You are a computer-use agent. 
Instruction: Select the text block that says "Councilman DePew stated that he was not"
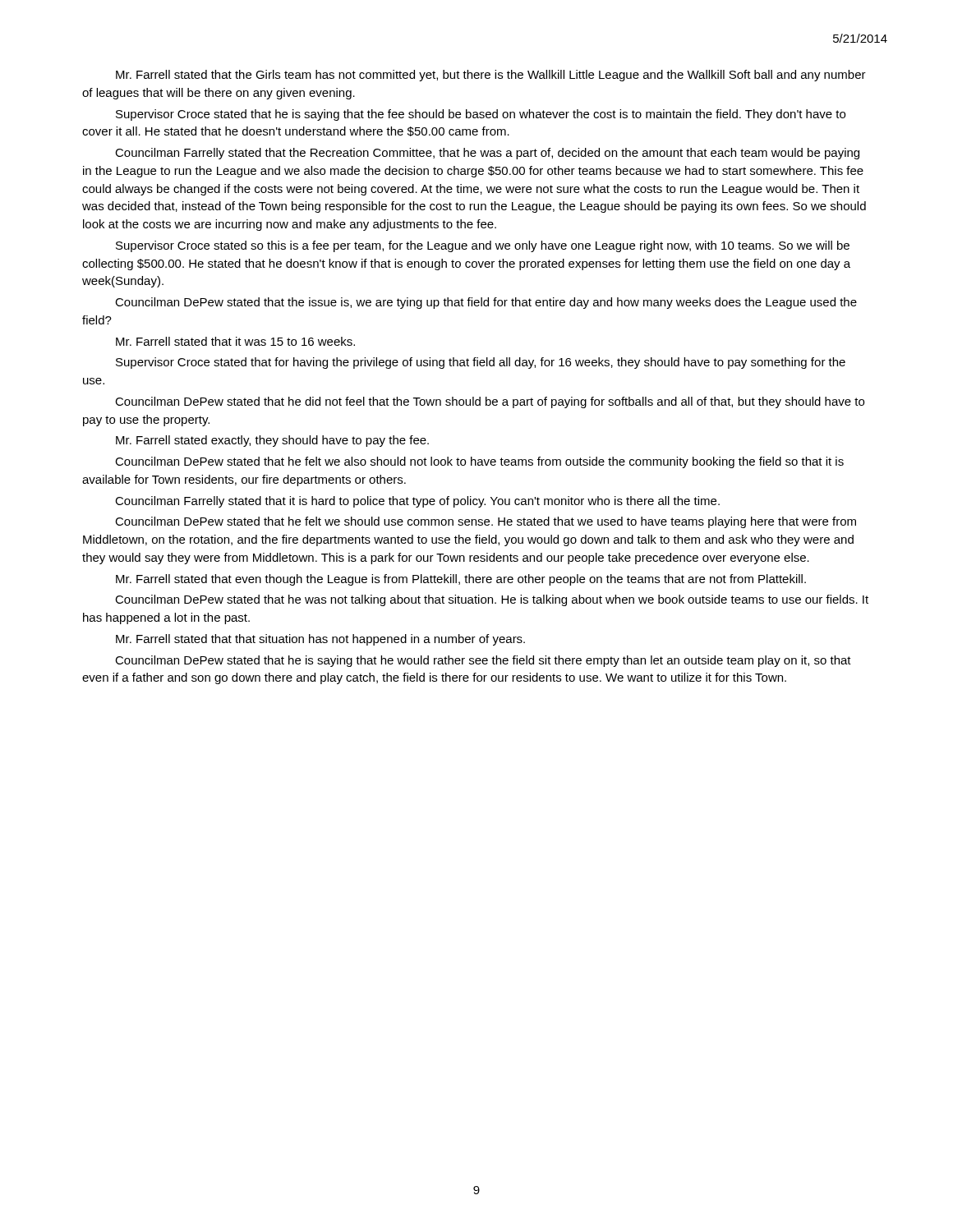475,608
